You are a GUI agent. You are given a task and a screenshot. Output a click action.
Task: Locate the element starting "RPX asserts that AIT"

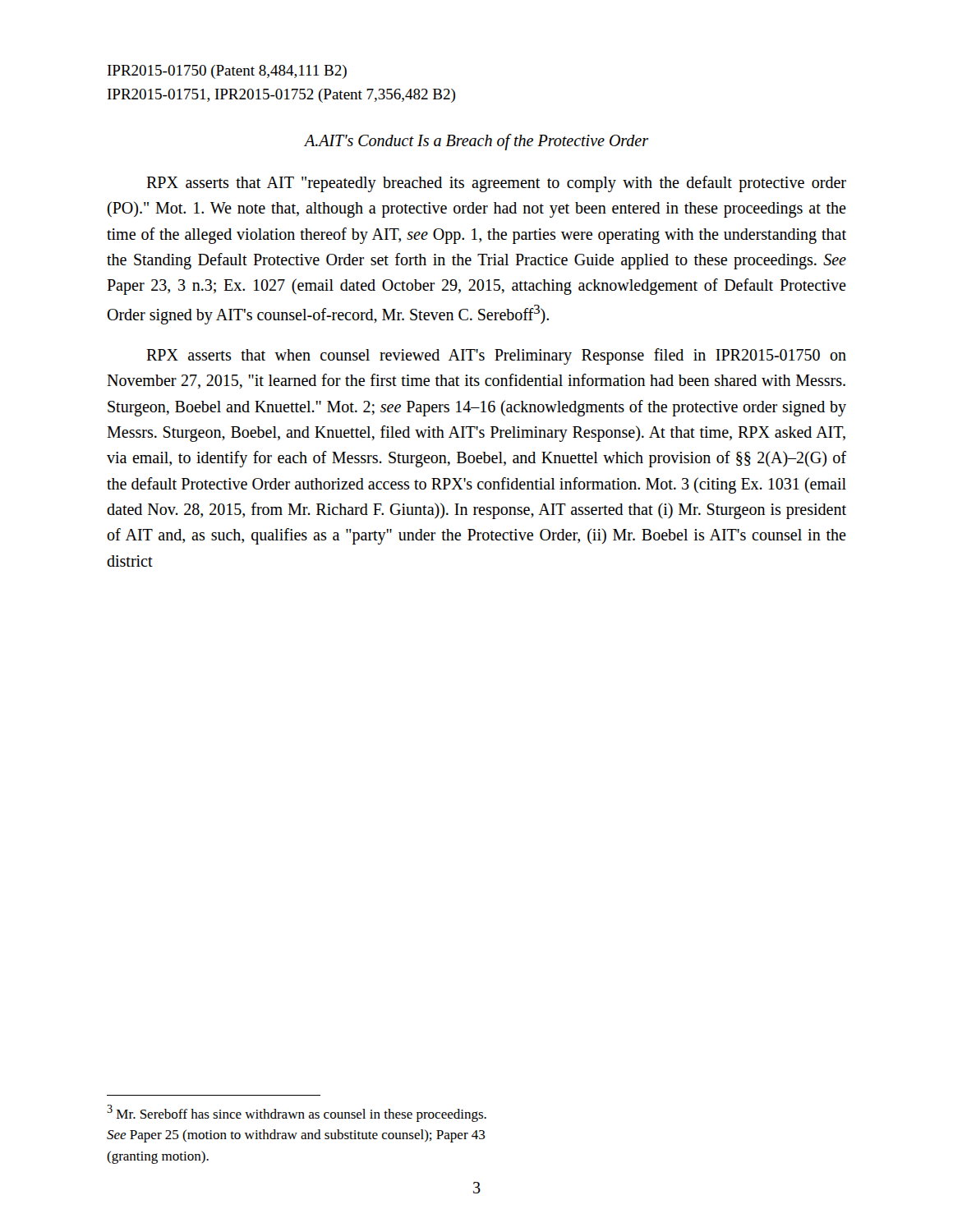(476, 248)
